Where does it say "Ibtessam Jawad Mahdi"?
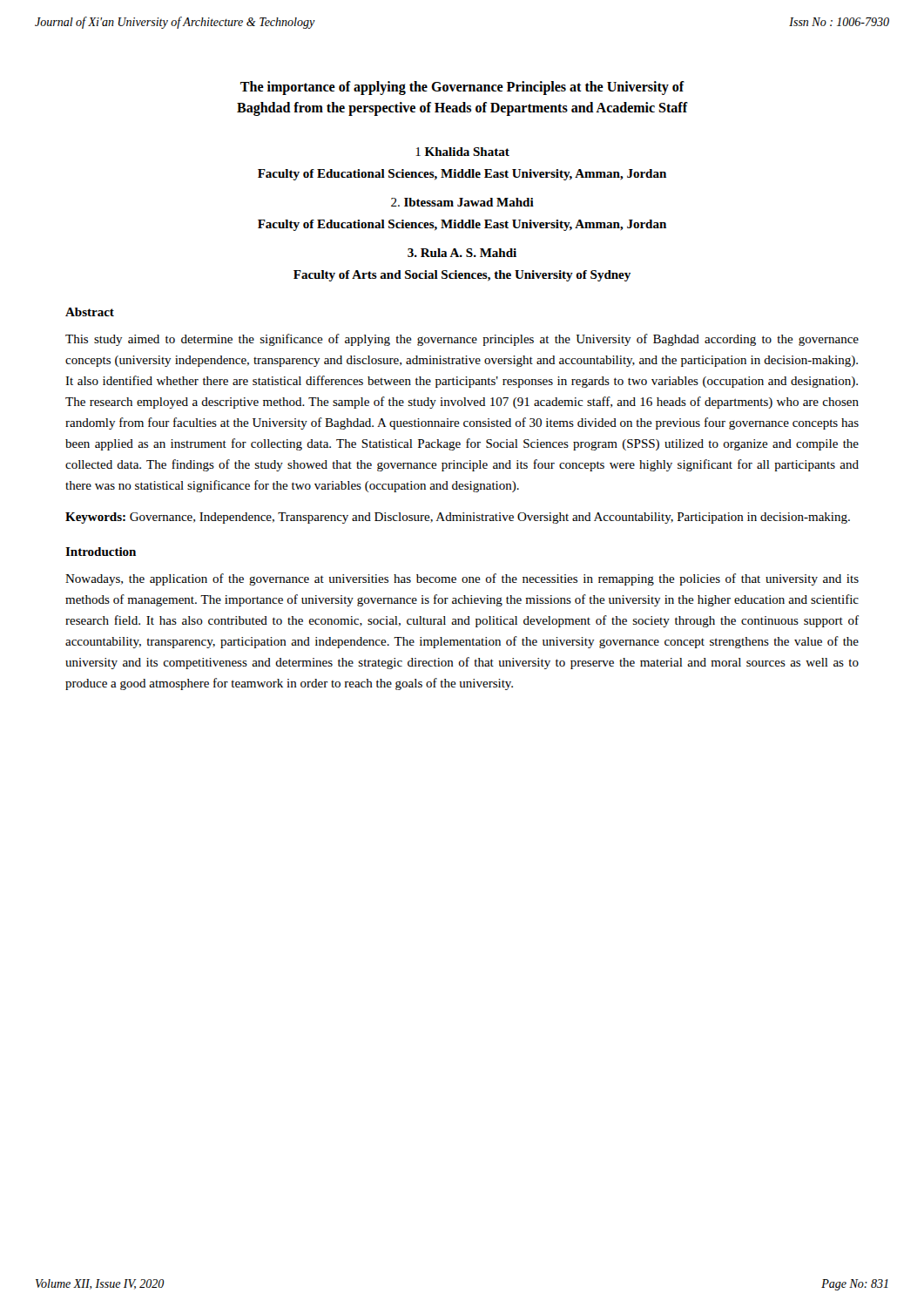 coord(462,202)
